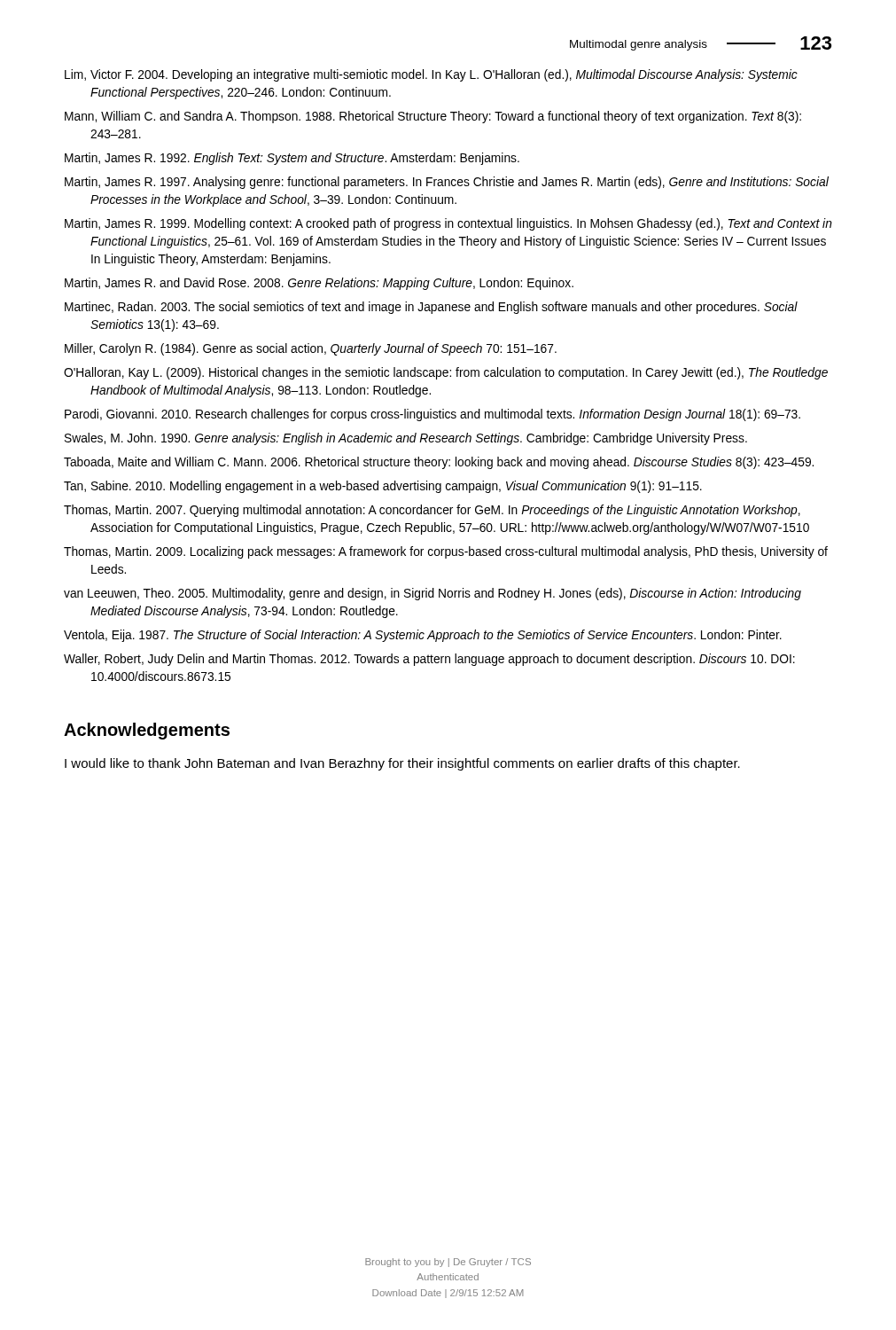Image resolution: width=896 pixels, height=1330 pixels.
Task: Find the list item that says "O'Halloran, Kay L."
Action: [446, 382]
